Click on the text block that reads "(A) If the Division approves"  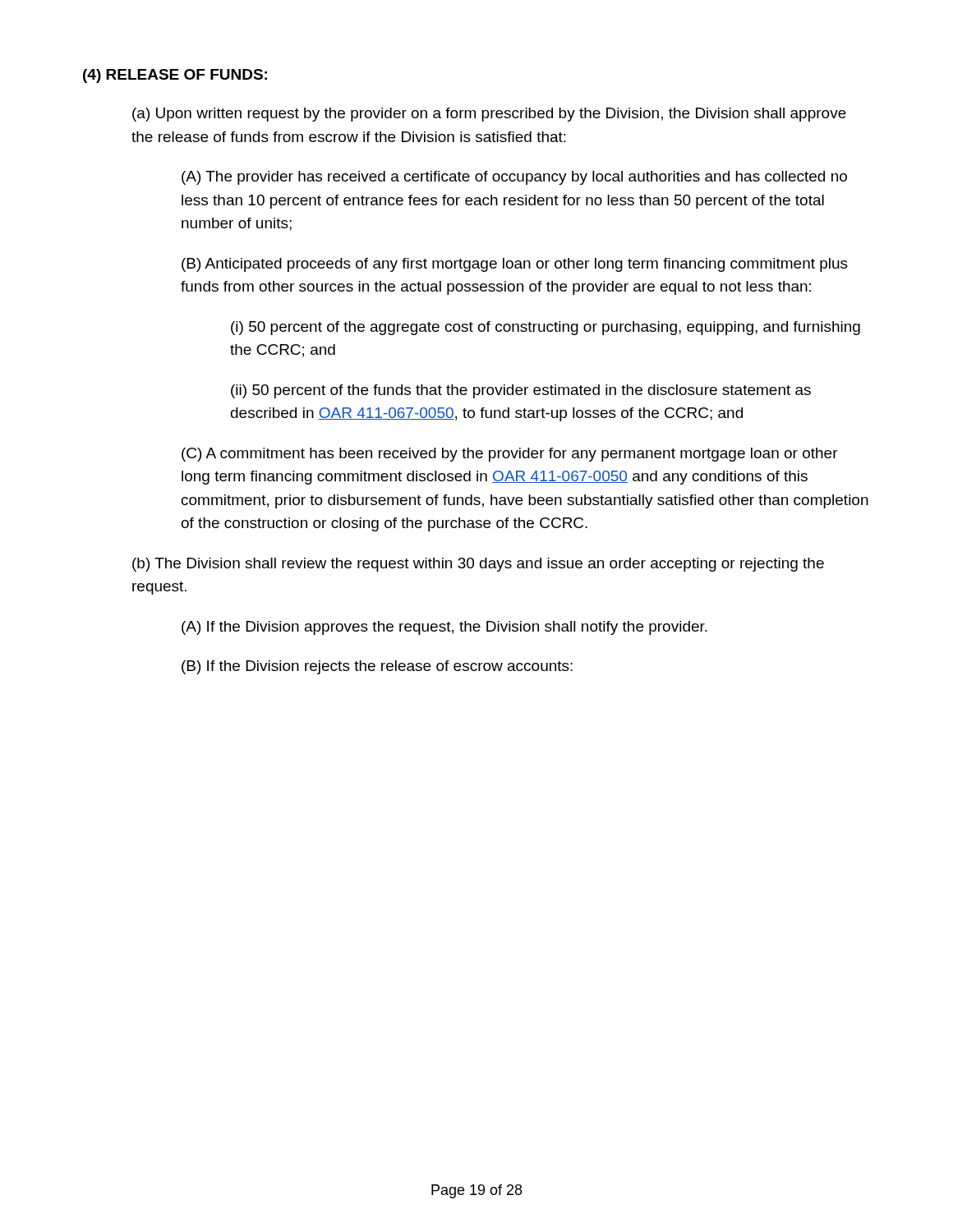coord(445,626)
